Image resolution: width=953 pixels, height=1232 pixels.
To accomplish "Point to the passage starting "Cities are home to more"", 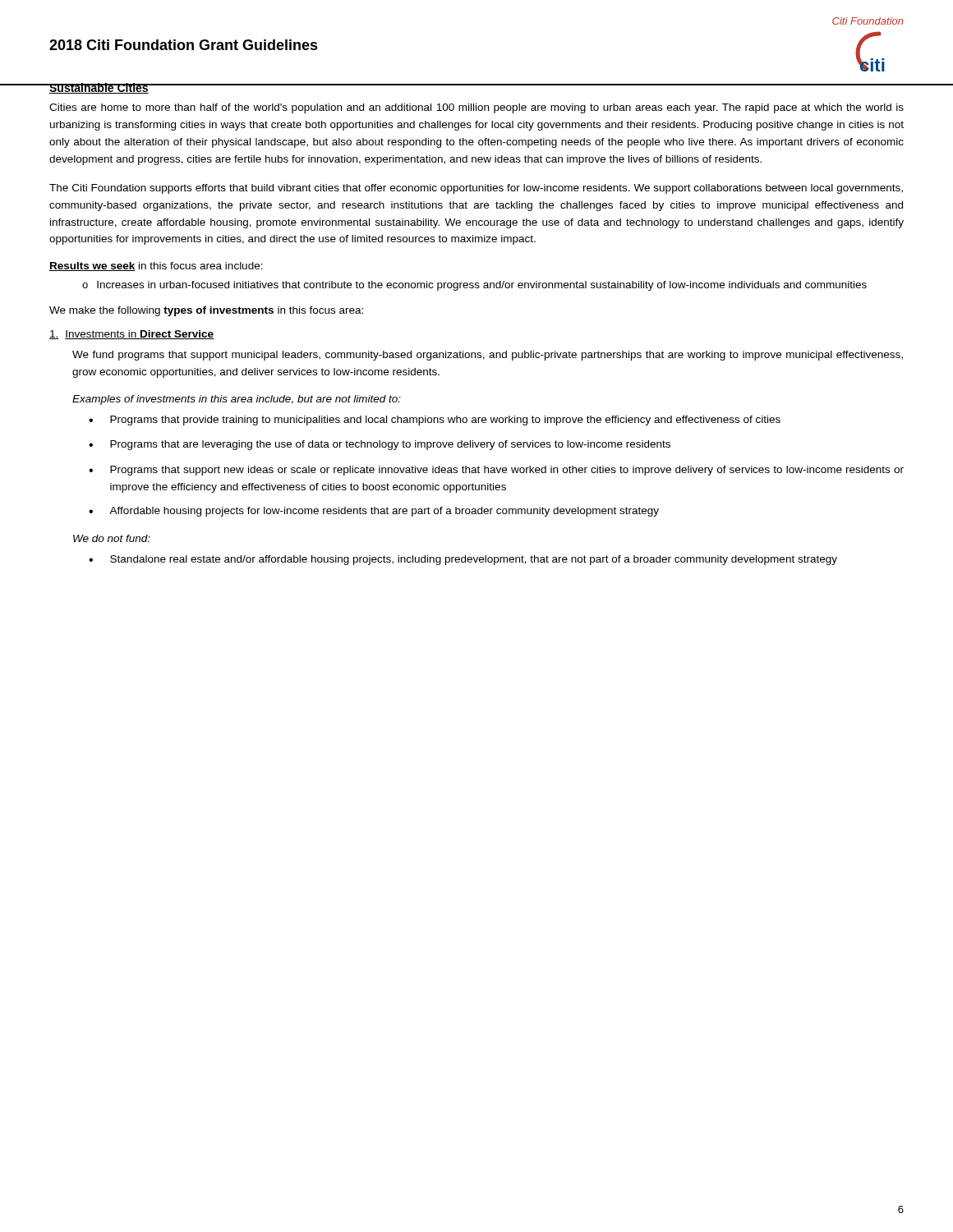I will coord(476,133).
